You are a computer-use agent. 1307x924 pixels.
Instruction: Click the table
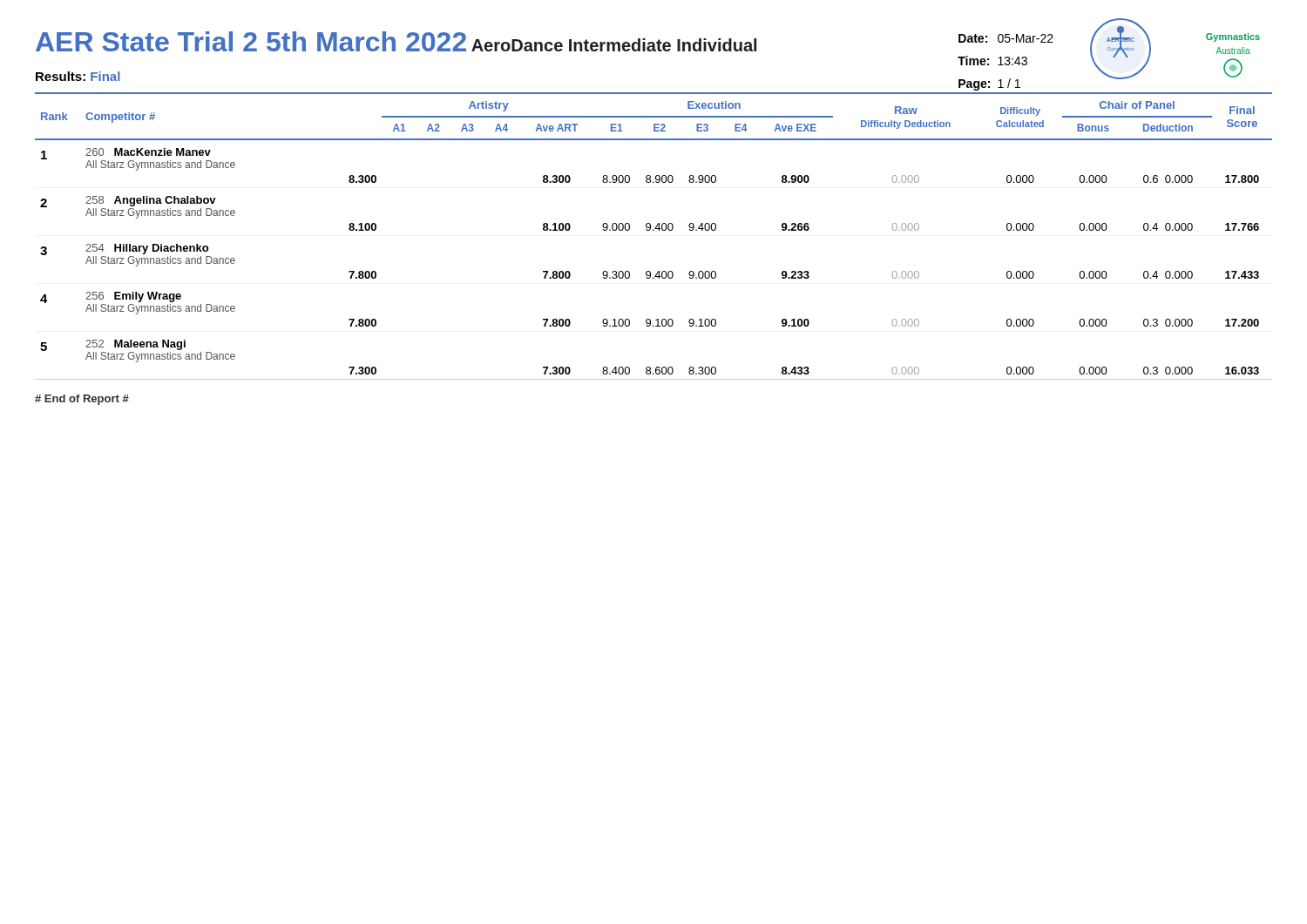pyautogui.click(x=654, y=236)
